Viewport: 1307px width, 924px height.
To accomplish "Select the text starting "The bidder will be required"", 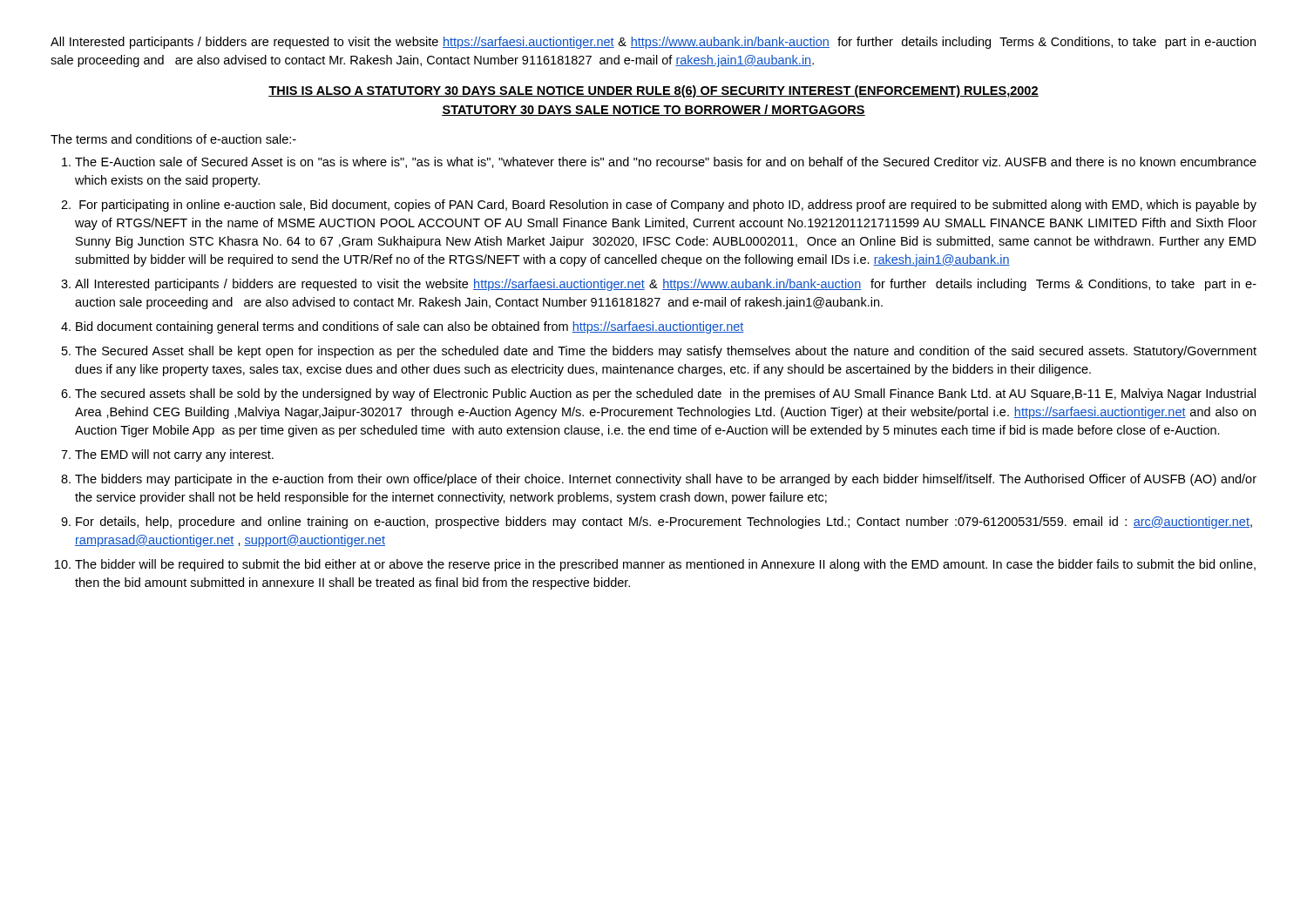I will point(666,573).
